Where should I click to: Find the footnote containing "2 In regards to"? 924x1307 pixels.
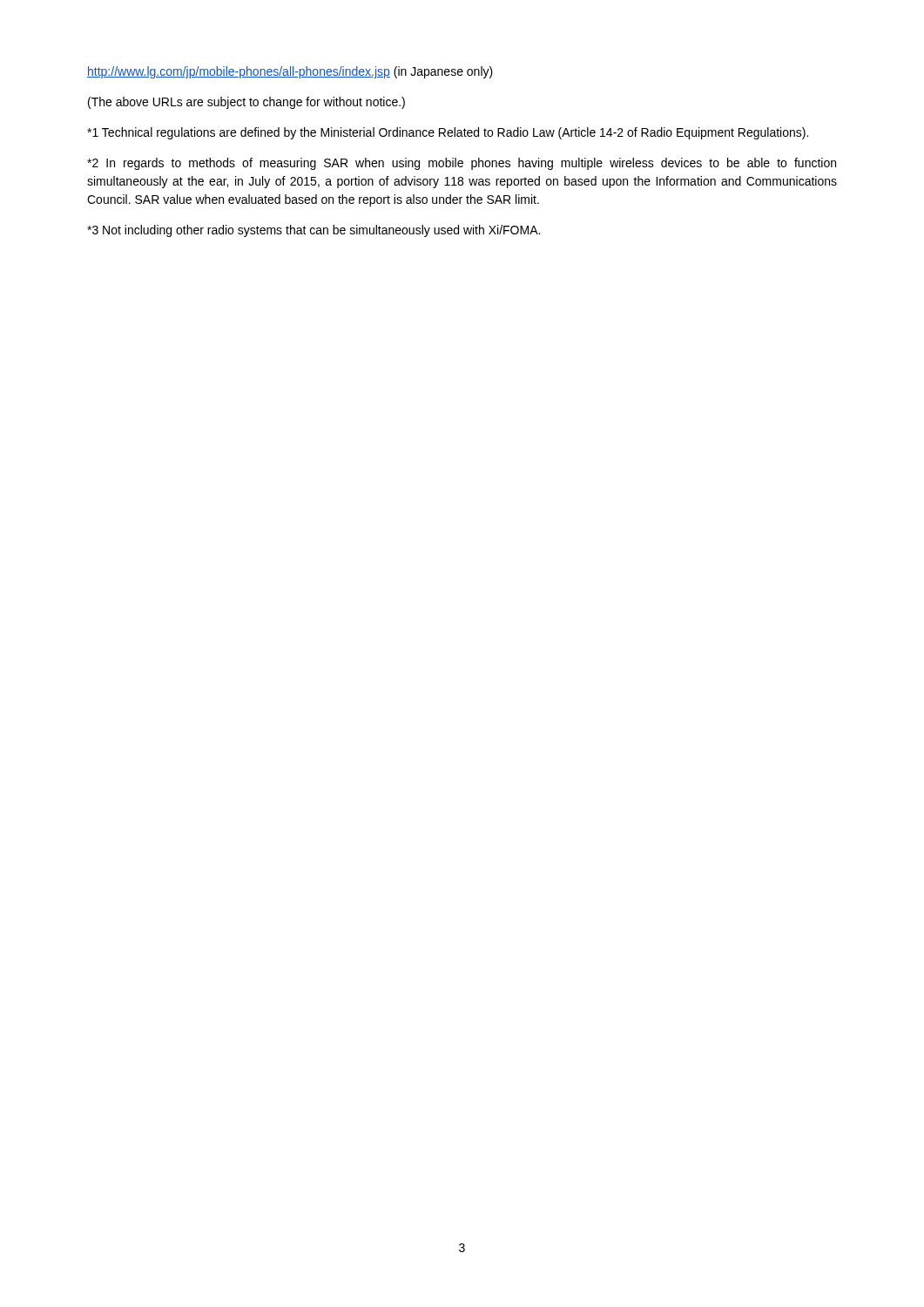pyautogui.click(x=462, y=181)
